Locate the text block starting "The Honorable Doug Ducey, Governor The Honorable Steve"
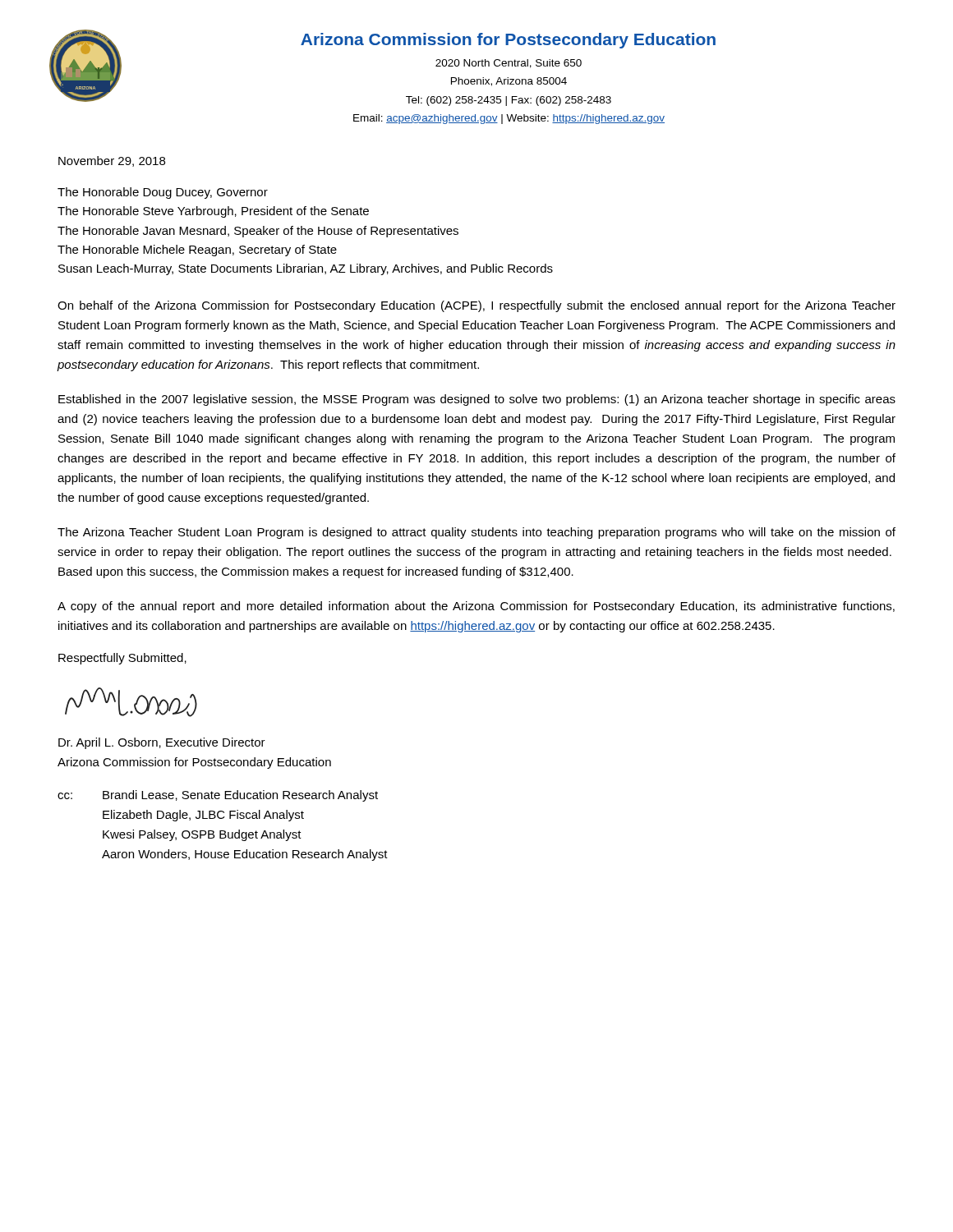The image size is (953, 1232). (x=305, y=230)
